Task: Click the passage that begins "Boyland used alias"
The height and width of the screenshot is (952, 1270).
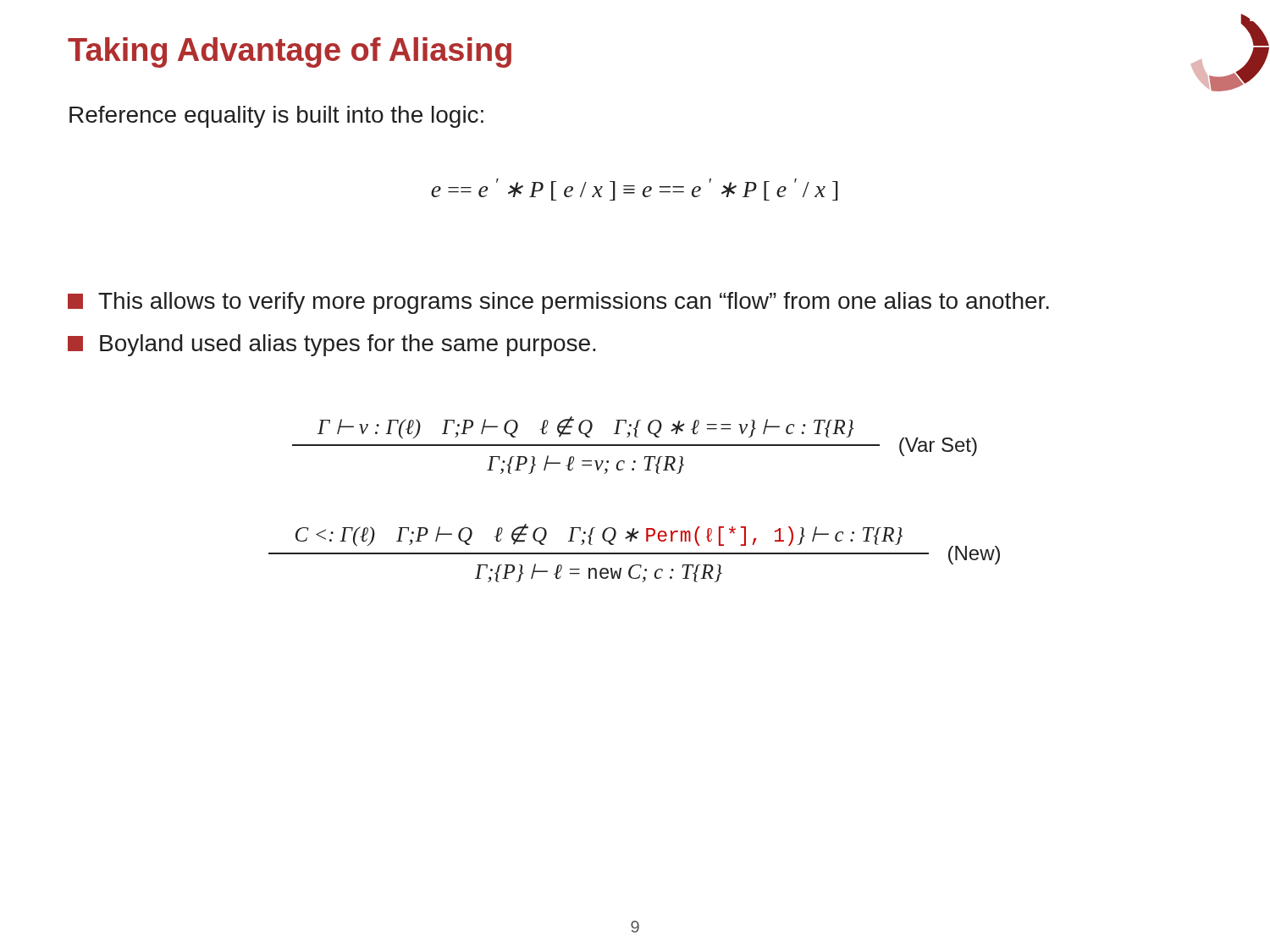Action: click(x=333, y=344)
